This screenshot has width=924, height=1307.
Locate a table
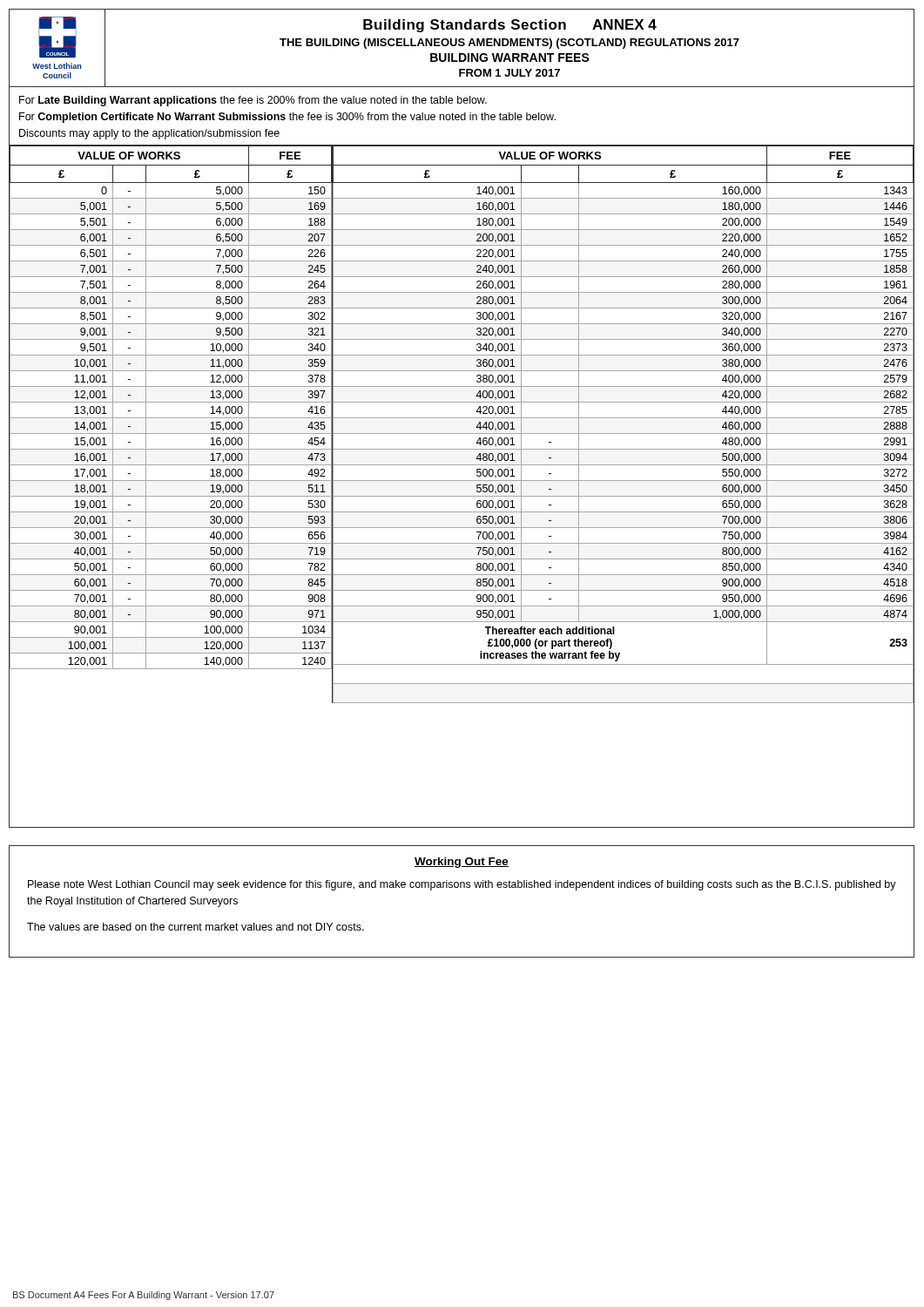click(x=462, y=425)
